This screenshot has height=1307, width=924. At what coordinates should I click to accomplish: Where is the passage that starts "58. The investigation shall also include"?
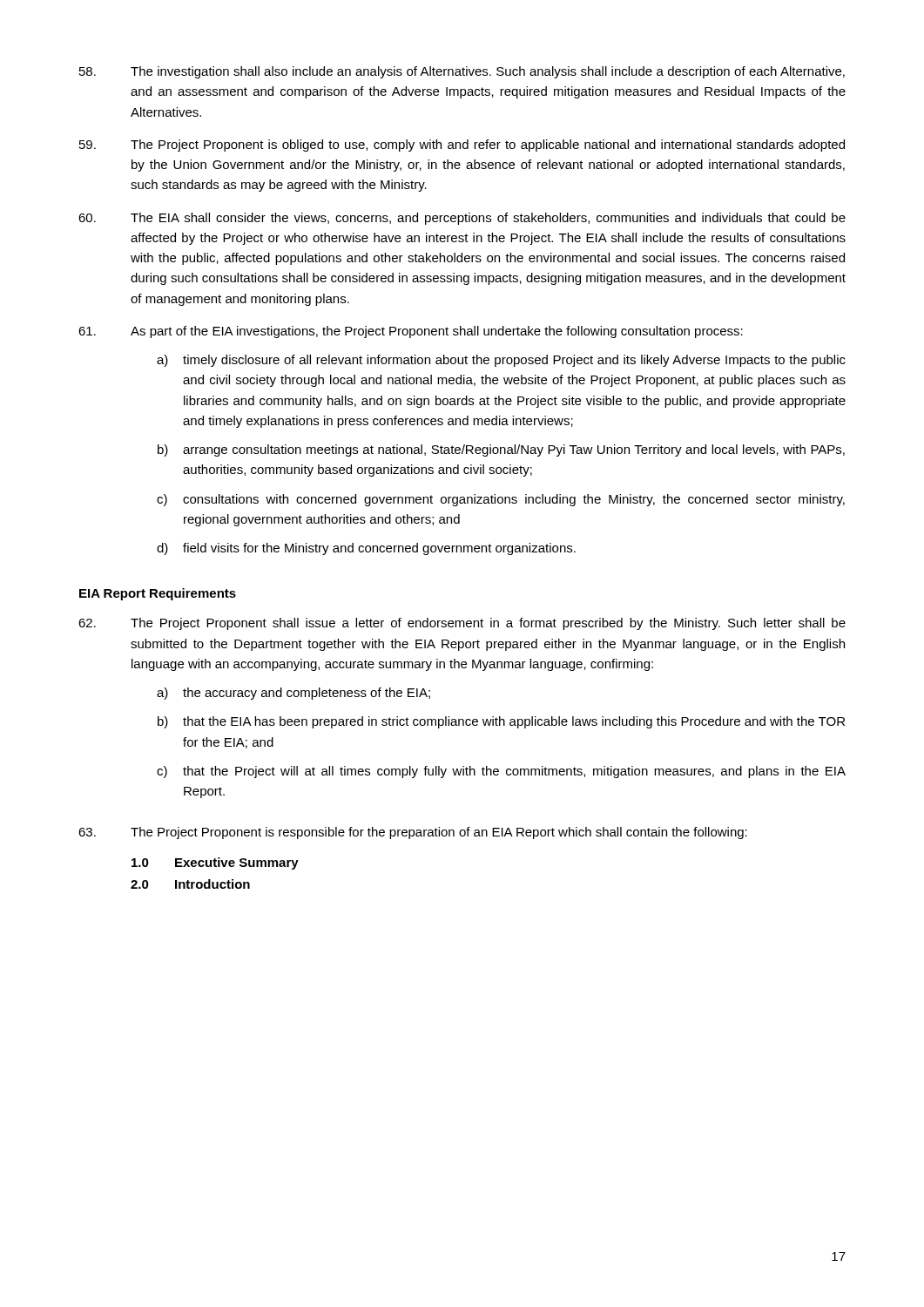pyautogui.click(x=462, y=91)
